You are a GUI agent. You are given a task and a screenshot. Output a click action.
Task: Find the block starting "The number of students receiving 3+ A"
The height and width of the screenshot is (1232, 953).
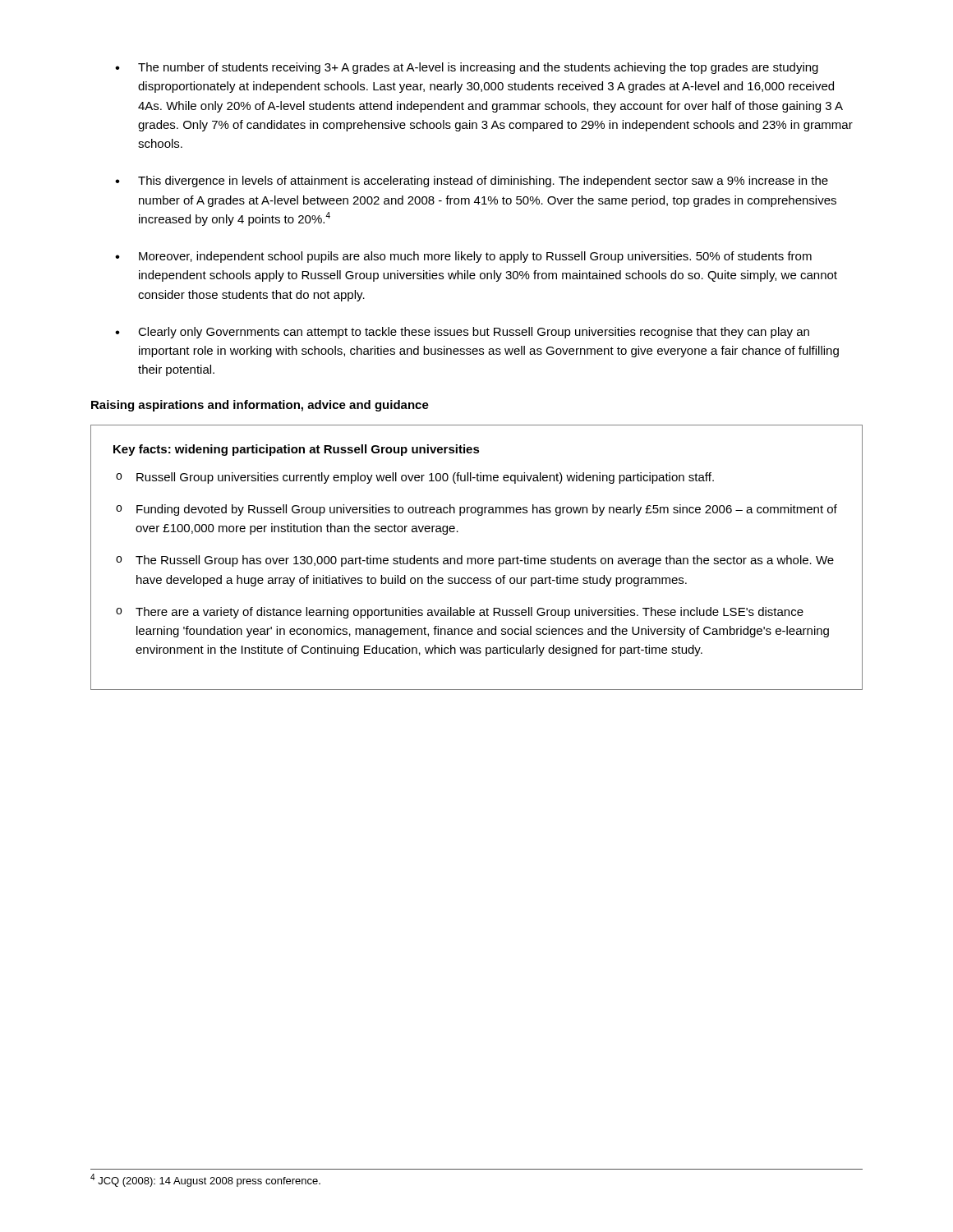(x=495, y=105)
